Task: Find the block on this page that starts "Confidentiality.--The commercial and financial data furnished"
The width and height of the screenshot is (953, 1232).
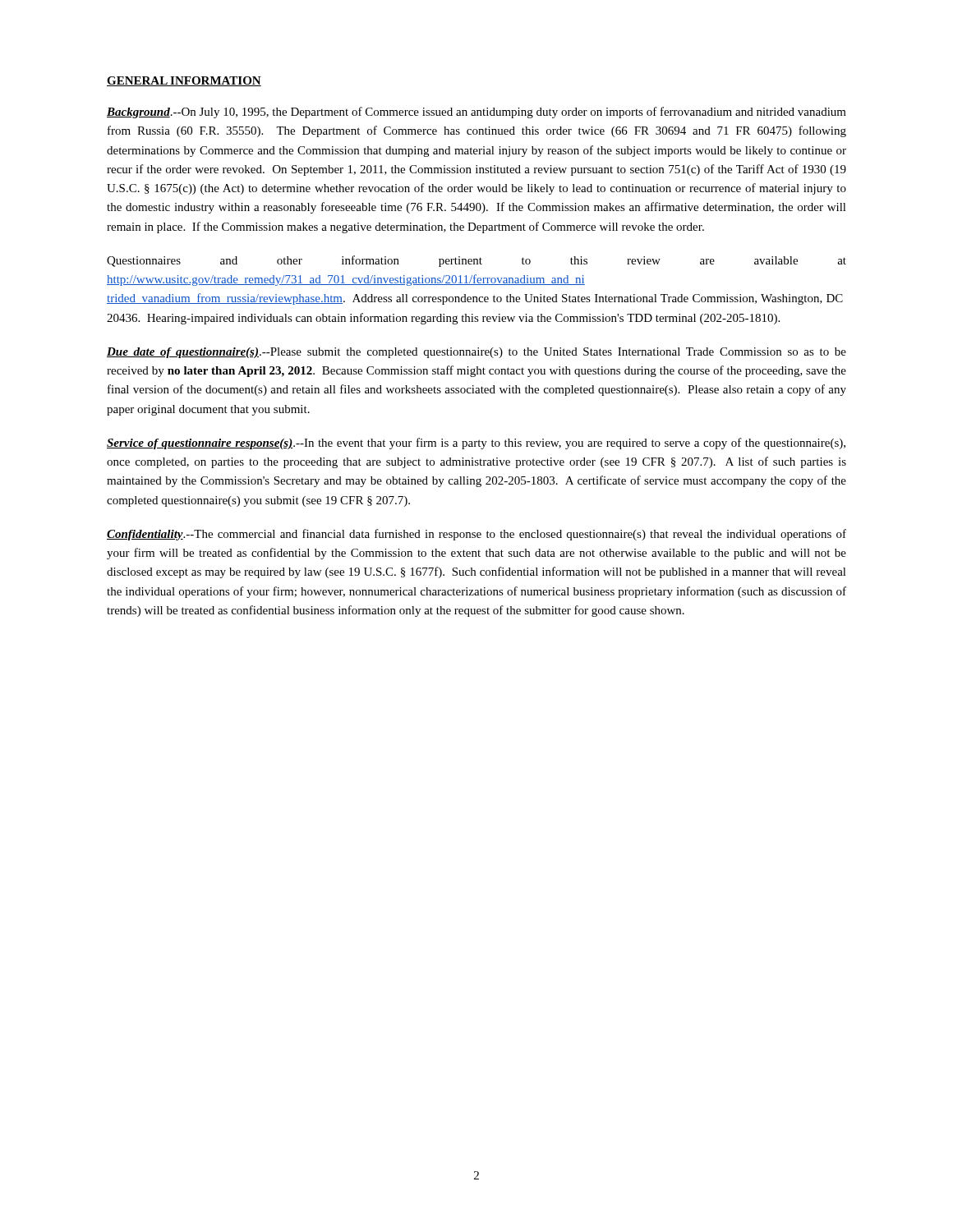Action: click(476, 572)
